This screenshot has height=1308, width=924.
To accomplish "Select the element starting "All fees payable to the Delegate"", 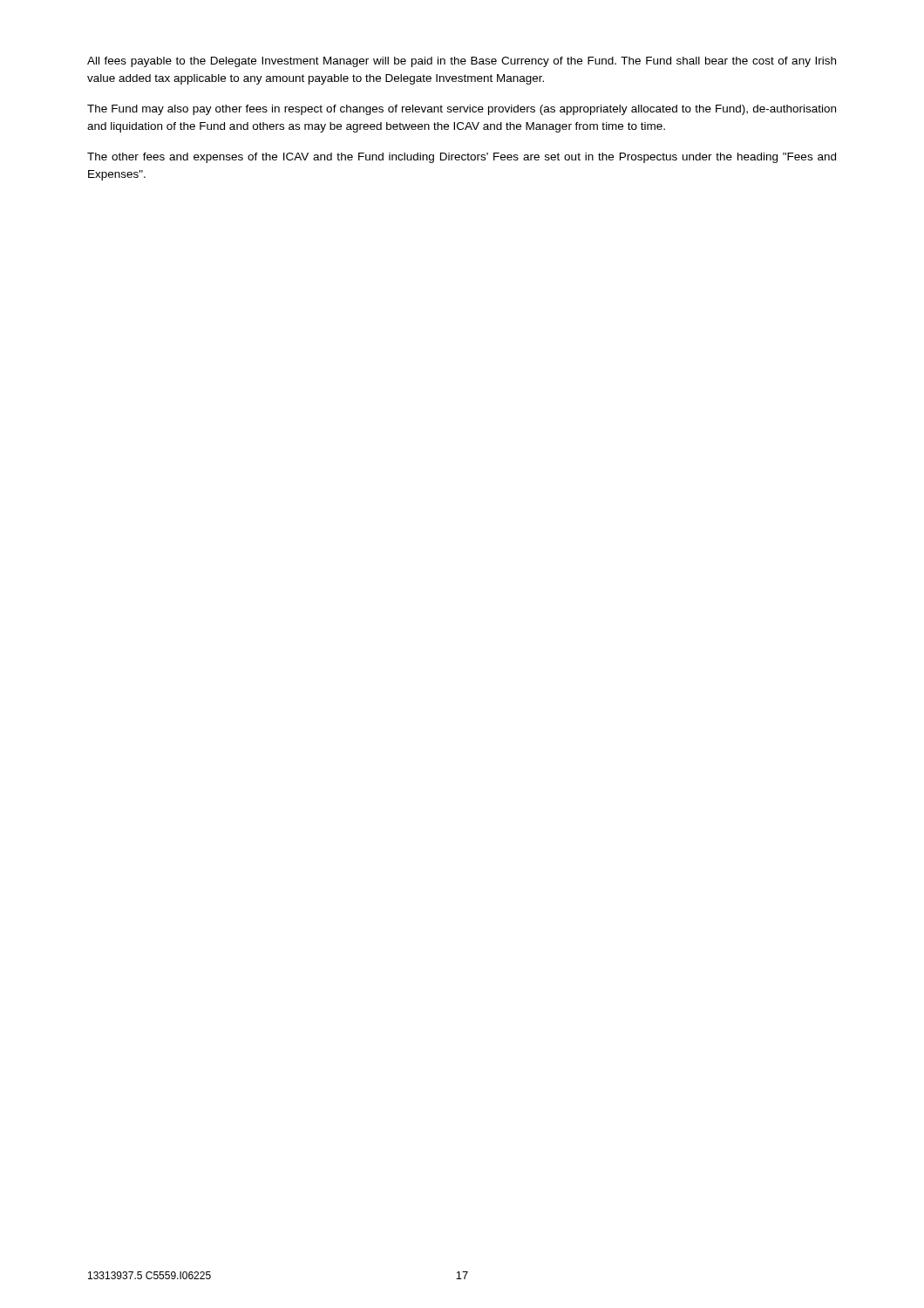I will 462,69.
